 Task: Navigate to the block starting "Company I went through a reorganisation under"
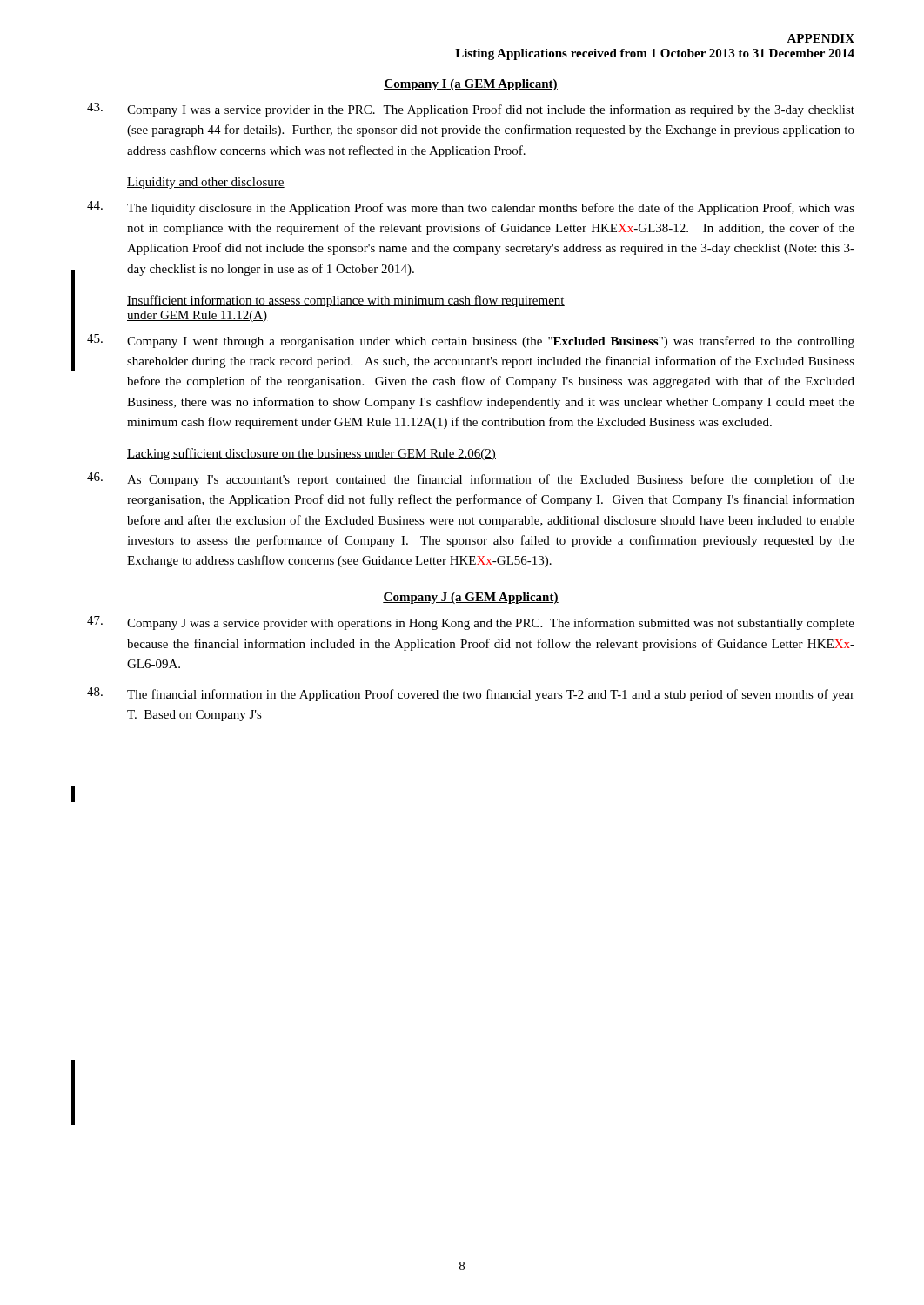click(471, 382)
